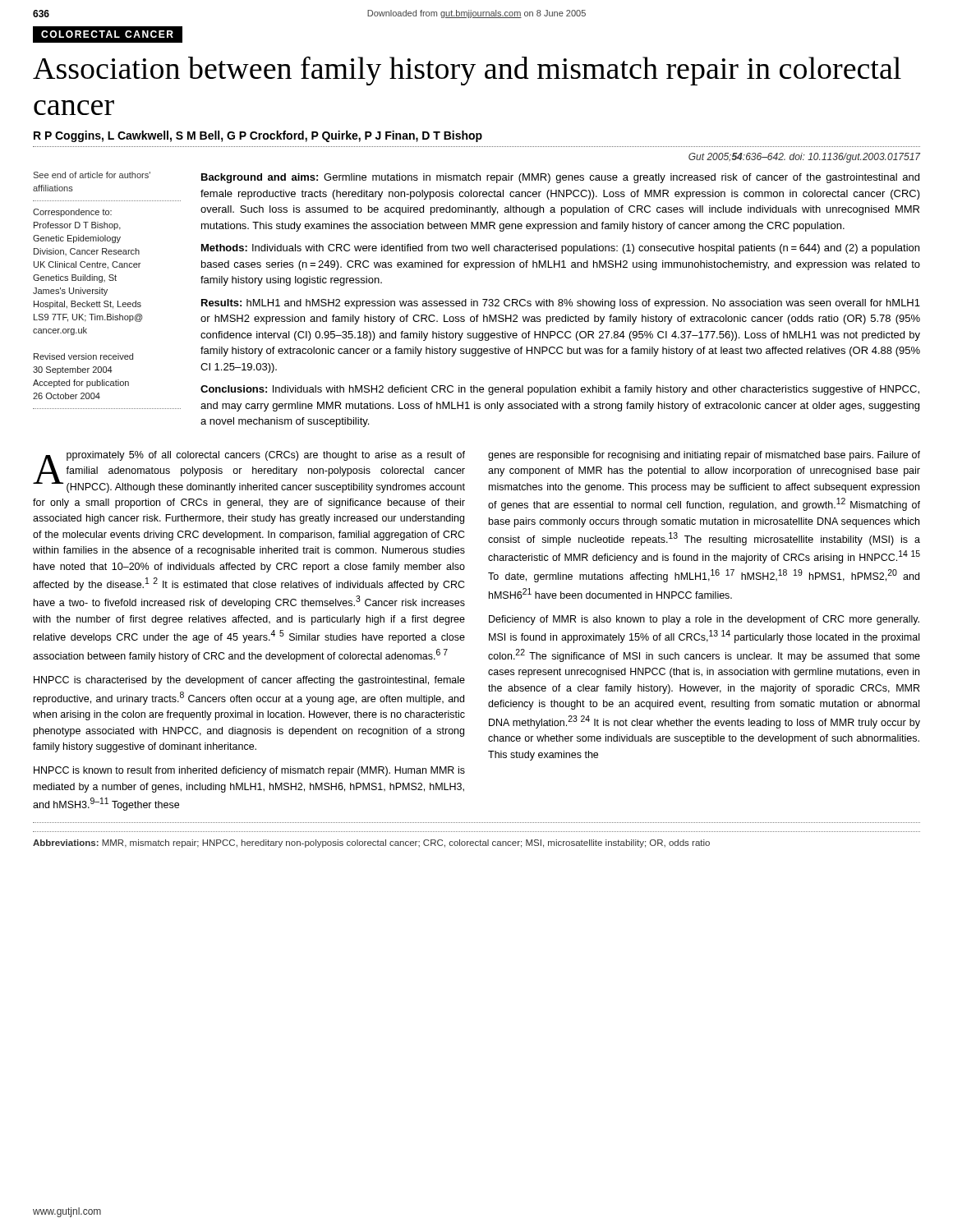Find the element starting "Background and aims: Germline mutations in"
Viewport: 953px width, 1232px height.
point(560,201)
